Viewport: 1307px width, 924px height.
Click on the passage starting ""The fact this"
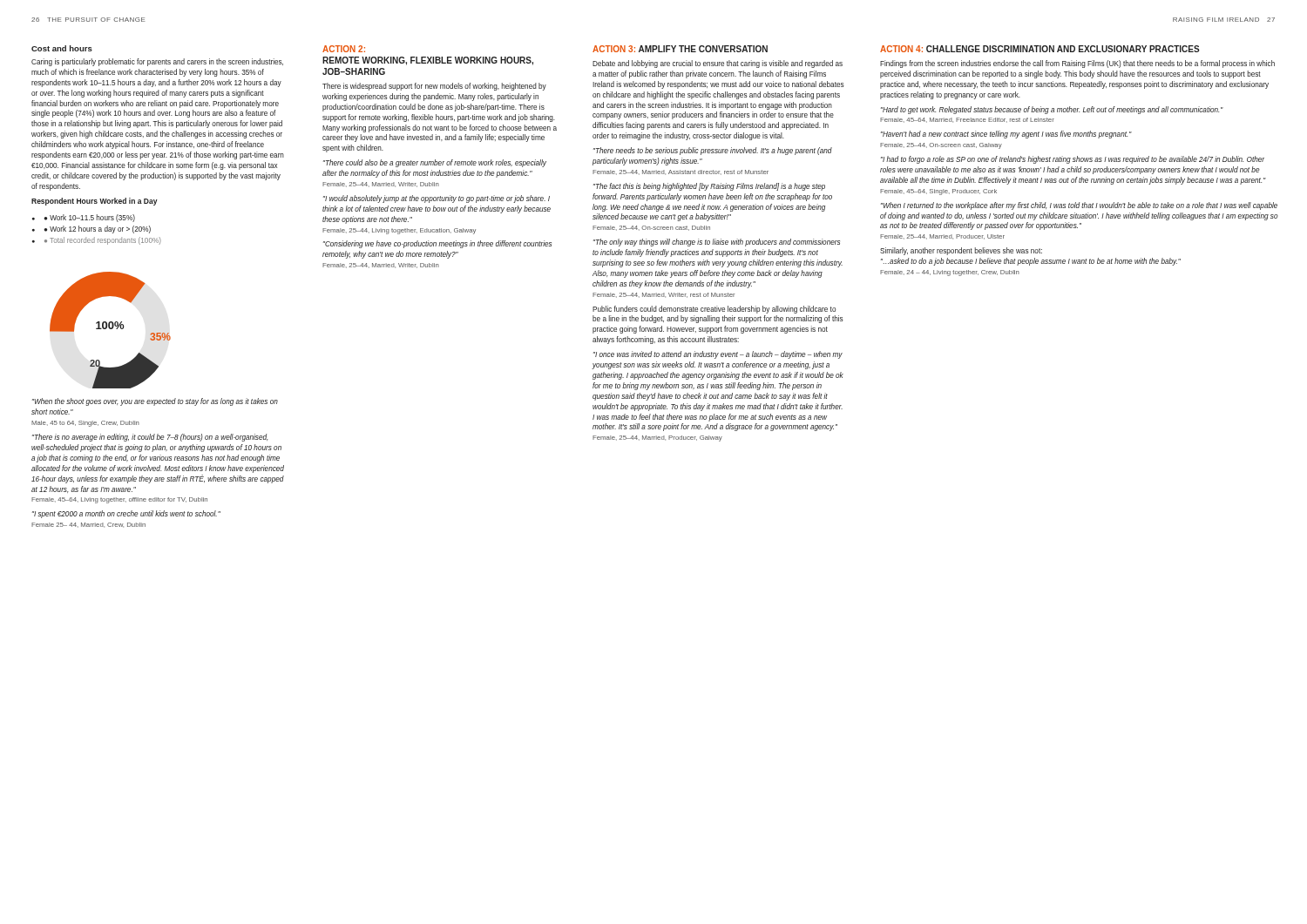point(719,208)
